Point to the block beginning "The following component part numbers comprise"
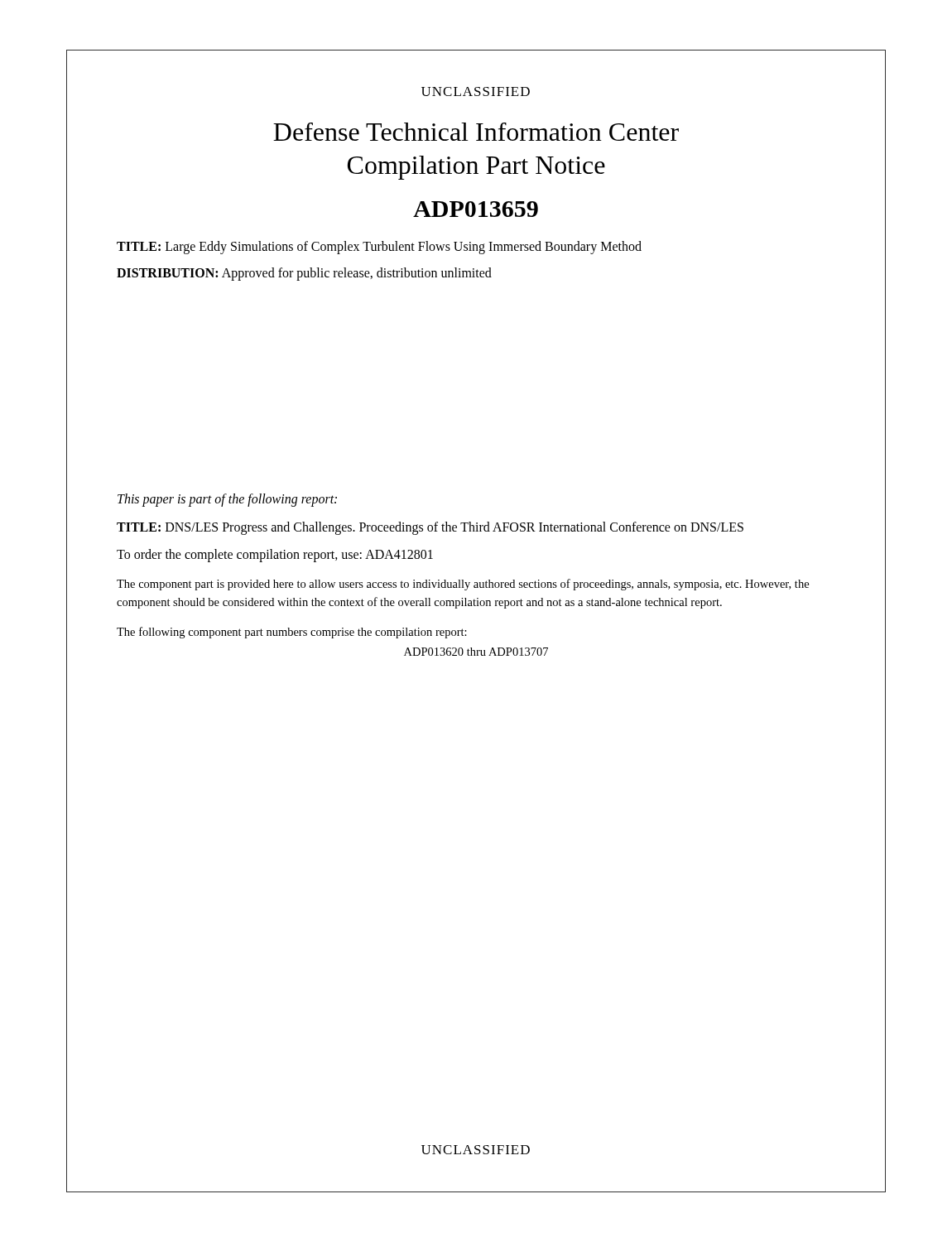This screenshot has height=1242, width=952. coord(476,643)
